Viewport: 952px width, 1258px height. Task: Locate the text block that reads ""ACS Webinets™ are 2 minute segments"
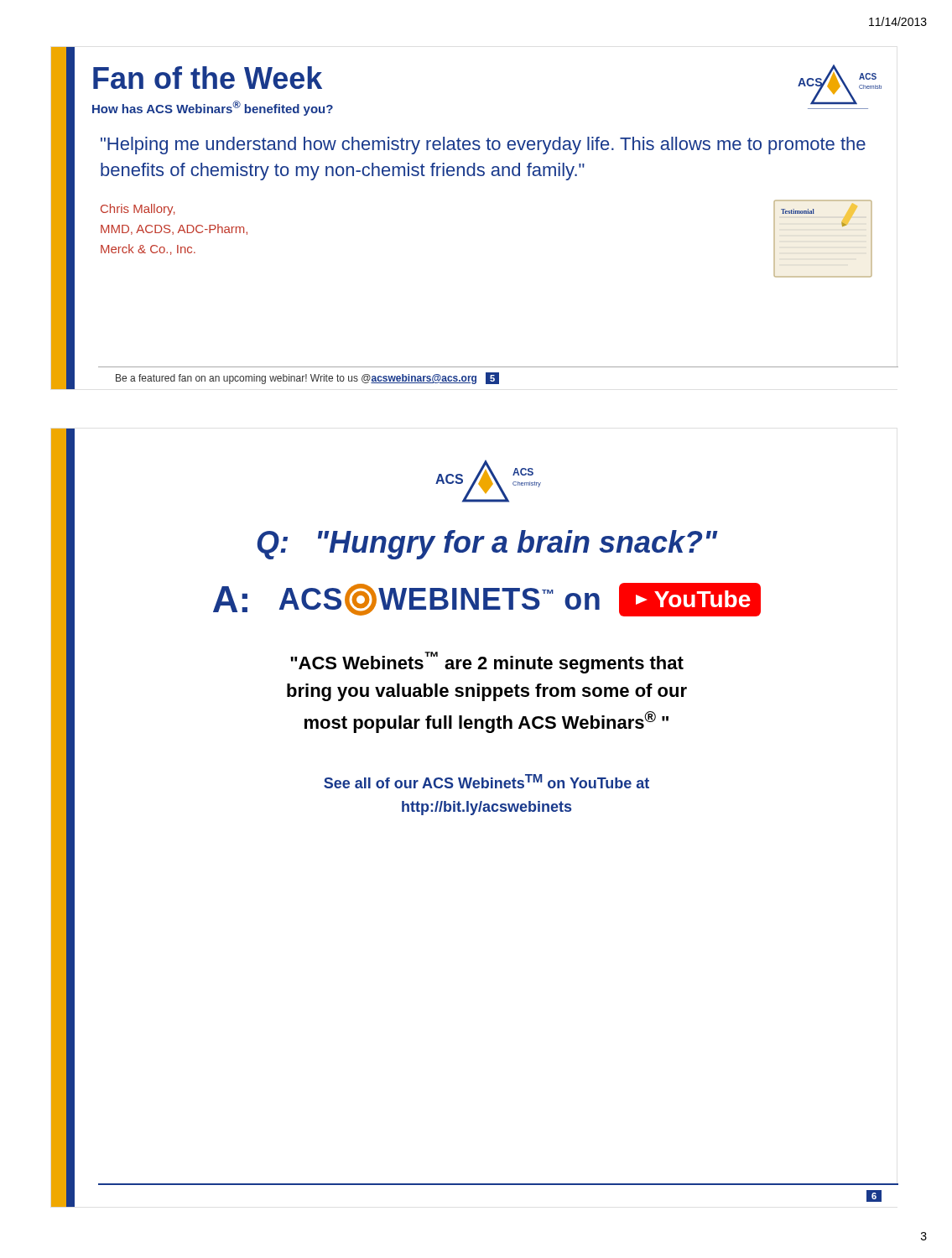(487, 690)
